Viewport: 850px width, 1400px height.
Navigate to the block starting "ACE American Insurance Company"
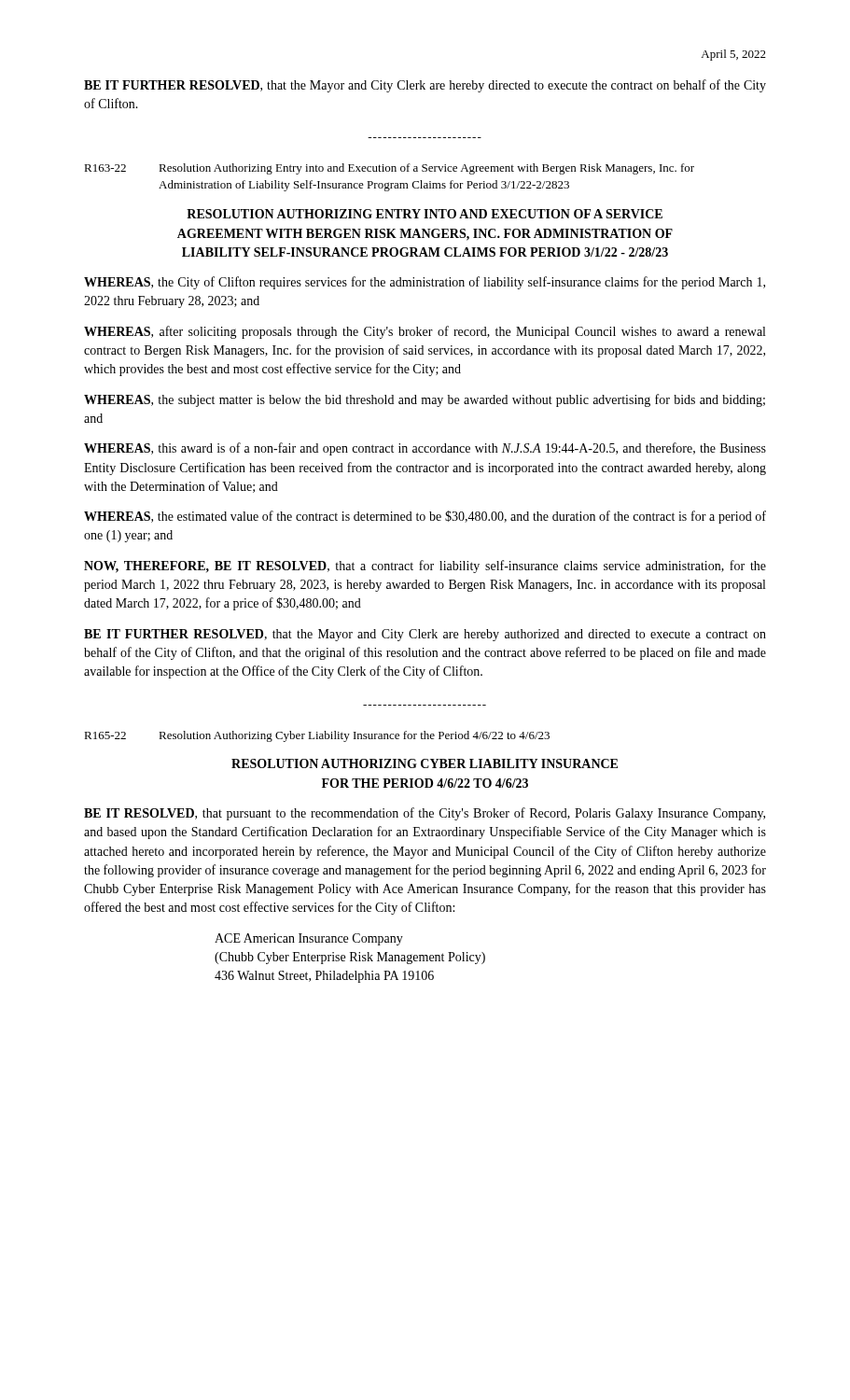pos(350,957)
